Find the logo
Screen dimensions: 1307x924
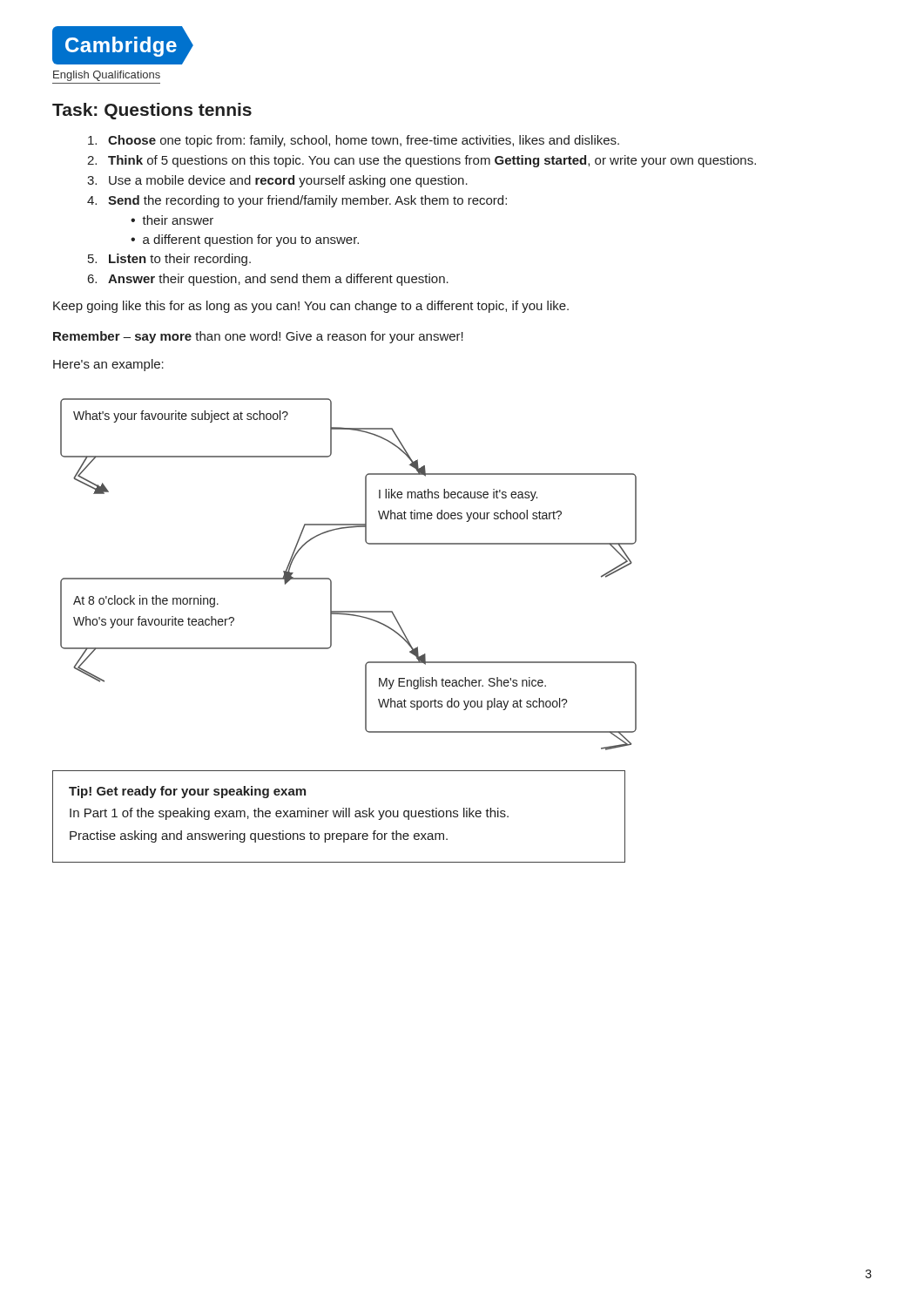click(x=462, y=55)
